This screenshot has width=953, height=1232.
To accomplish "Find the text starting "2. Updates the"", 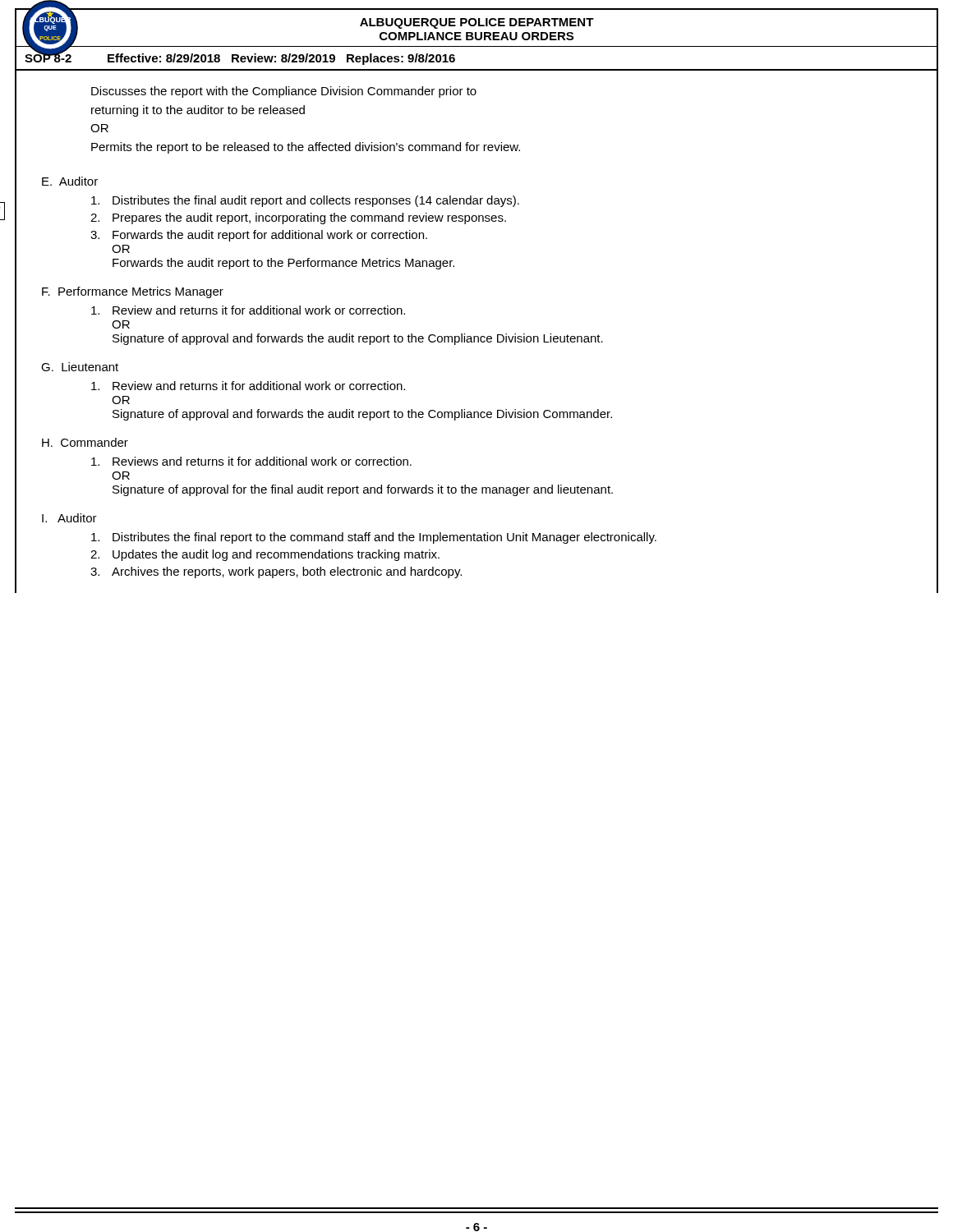I will (x=265, y=555).
